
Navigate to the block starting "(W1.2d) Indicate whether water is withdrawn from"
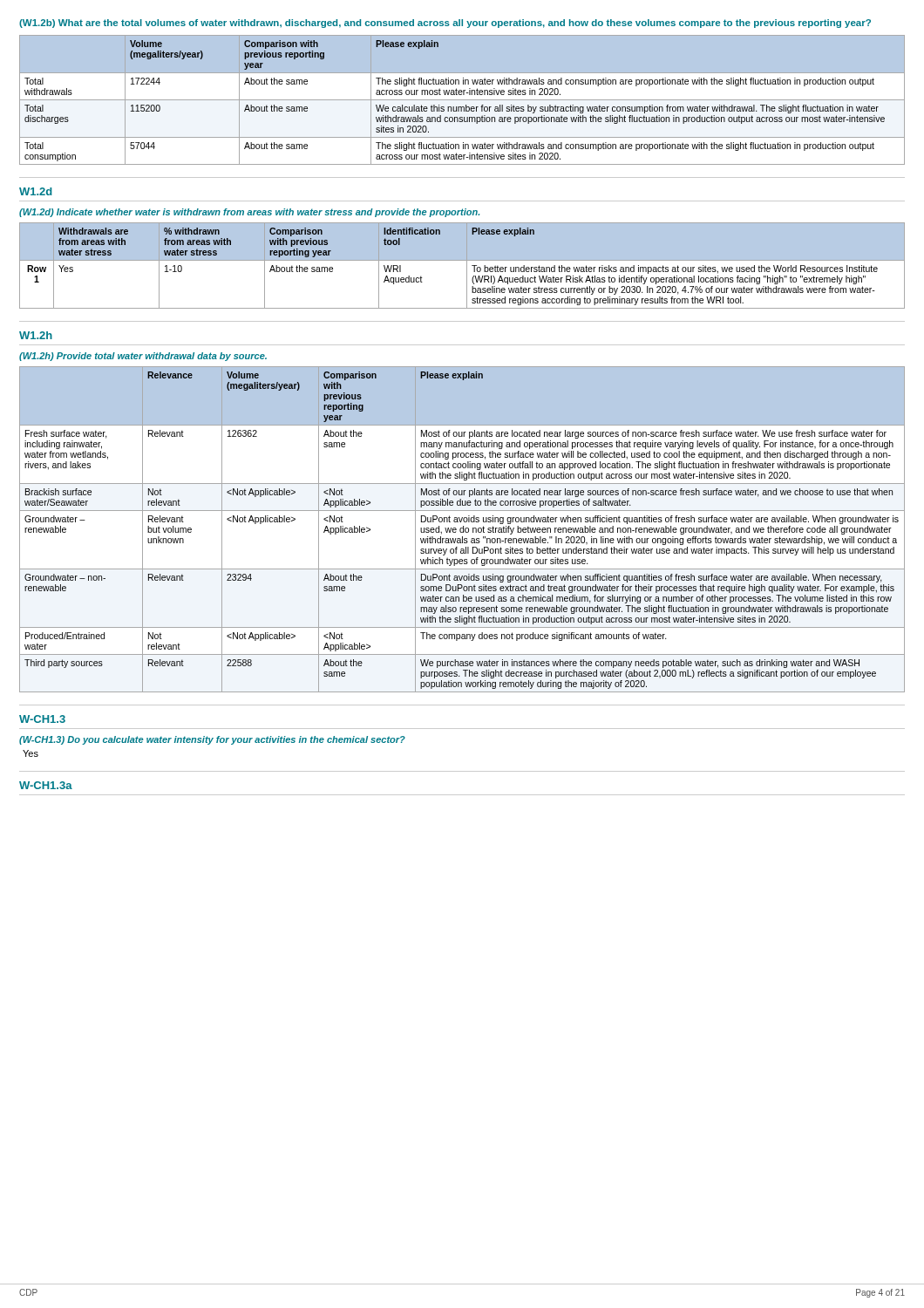pyautogui.click(x=250, y=212)
